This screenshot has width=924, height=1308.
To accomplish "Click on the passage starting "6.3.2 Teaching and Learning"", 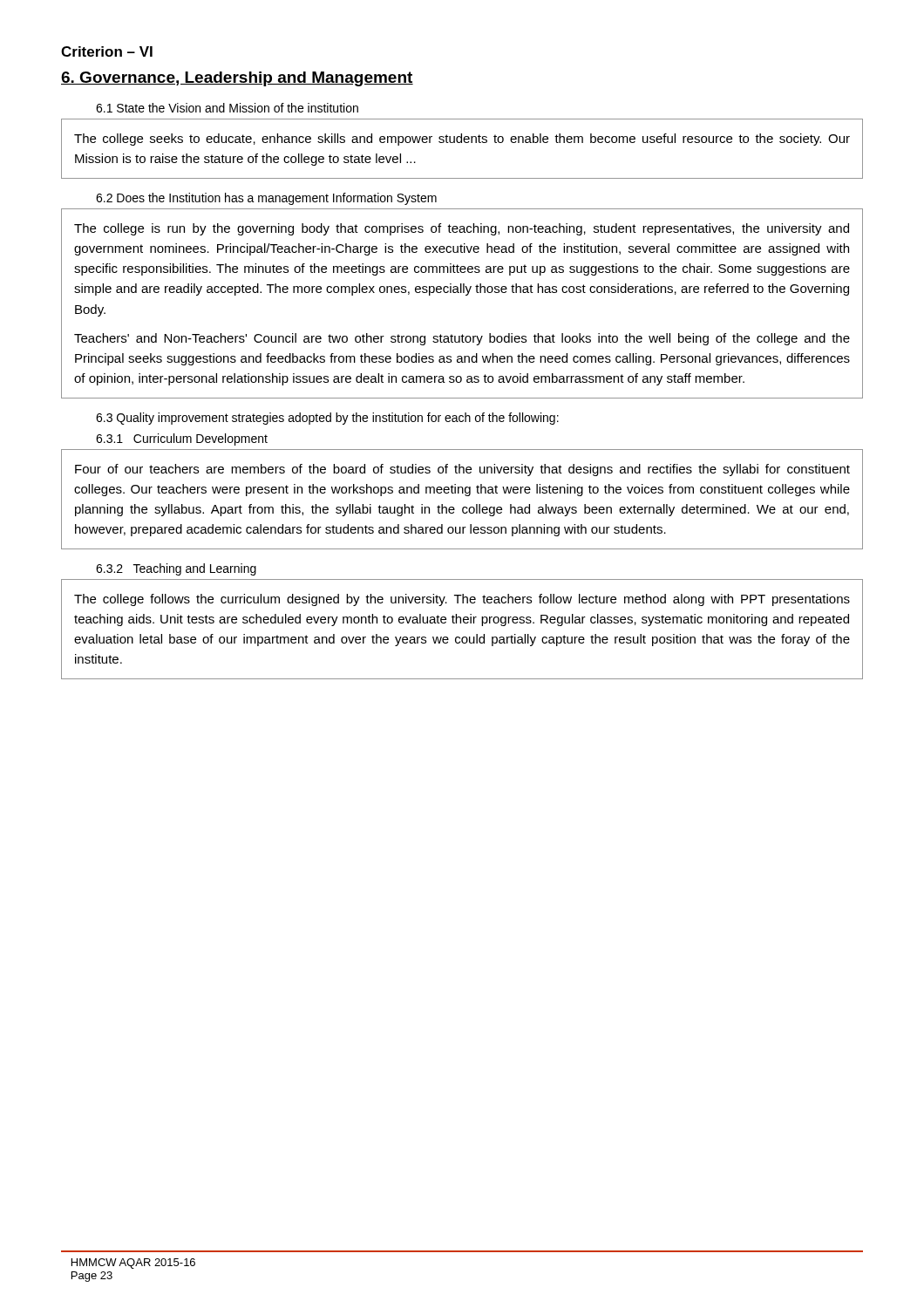I will [x=176, y=568].
